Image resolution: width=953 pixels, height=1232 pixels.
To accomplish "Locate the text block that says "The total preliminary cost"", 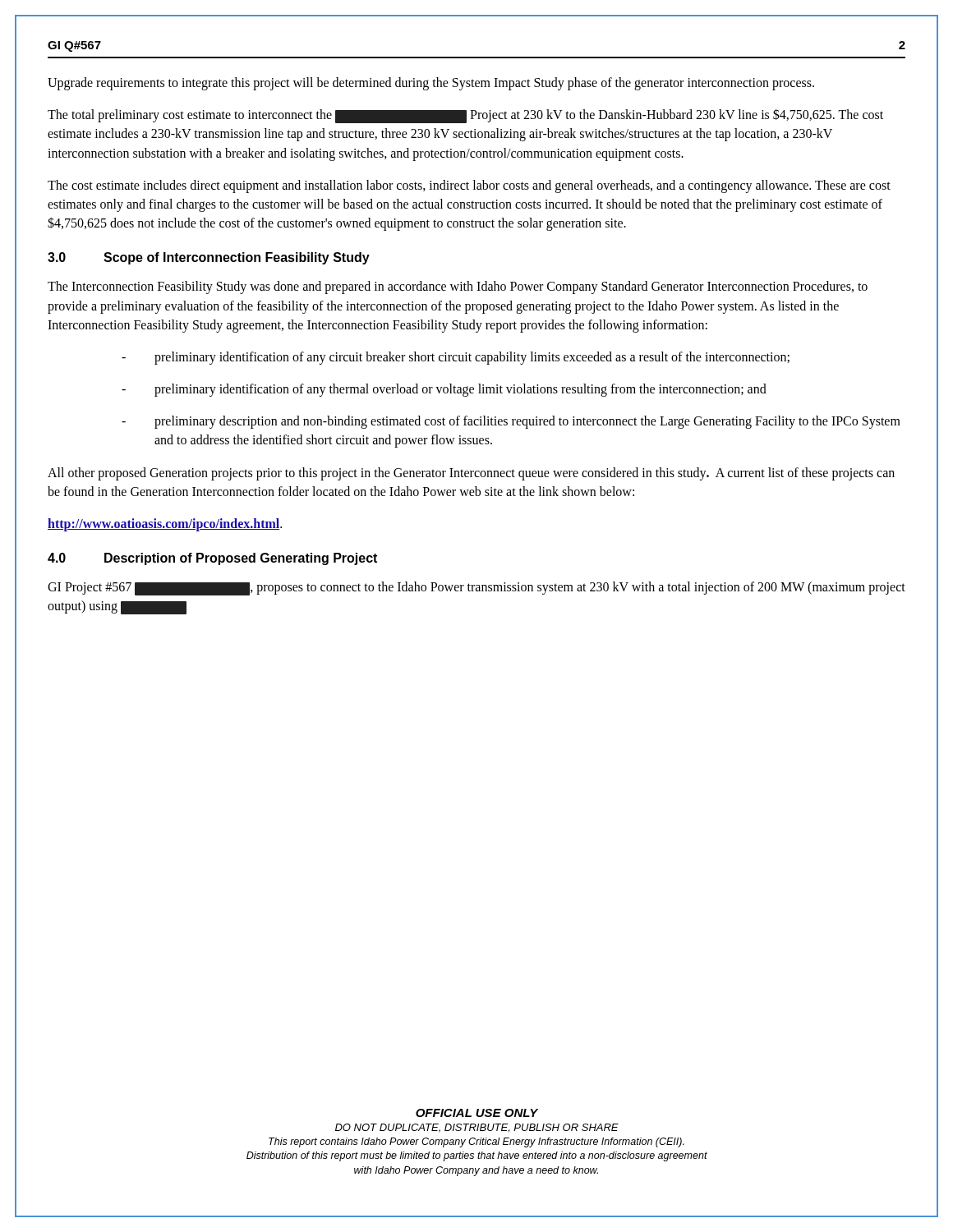I will 465,134.
